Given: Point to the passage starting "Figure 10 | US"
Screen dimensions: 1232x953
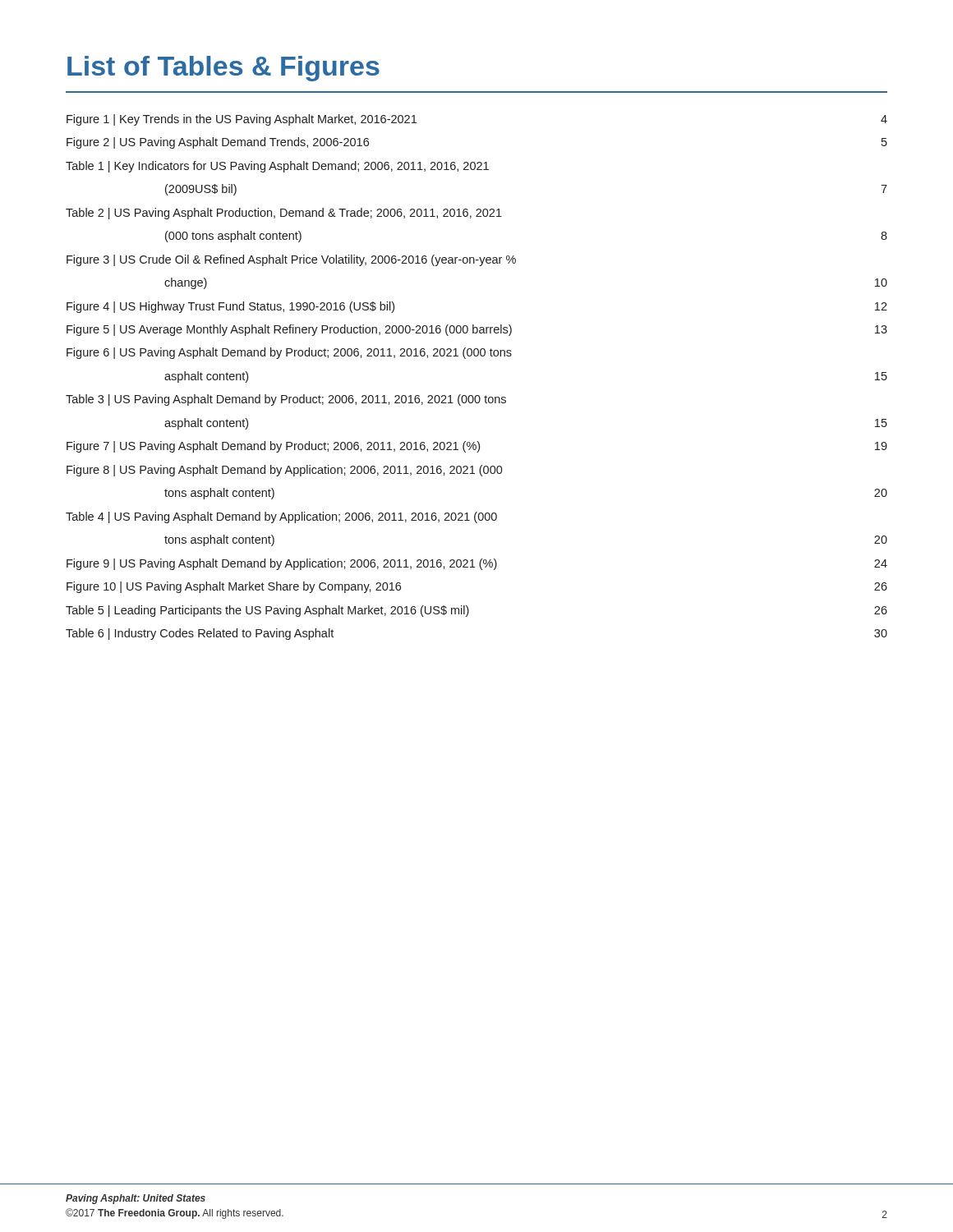Looking at the screenshot, I should click(232, 587).
